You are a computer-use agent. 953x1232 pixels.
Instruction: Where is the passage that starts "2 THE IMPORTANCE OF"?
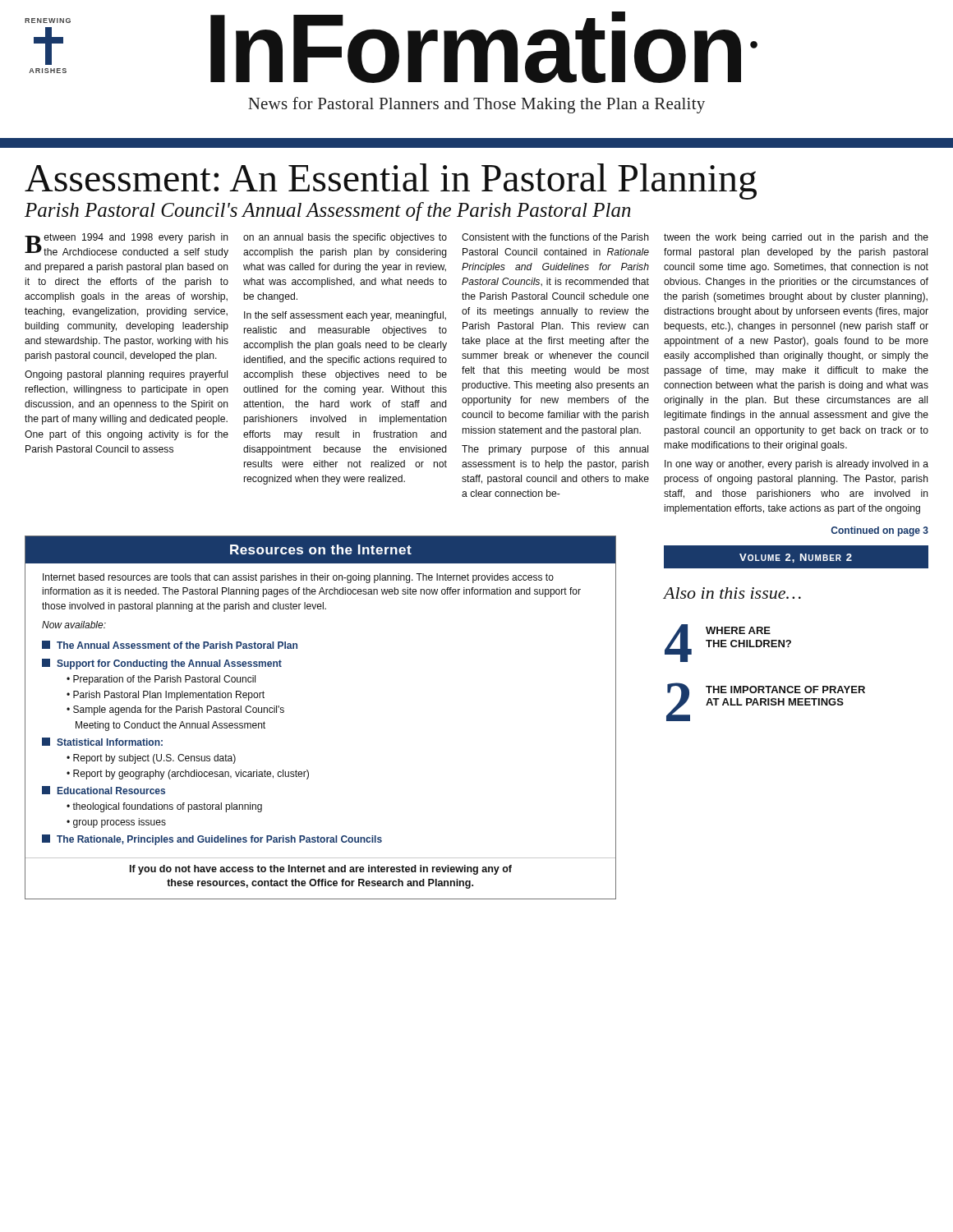point(765,702)
